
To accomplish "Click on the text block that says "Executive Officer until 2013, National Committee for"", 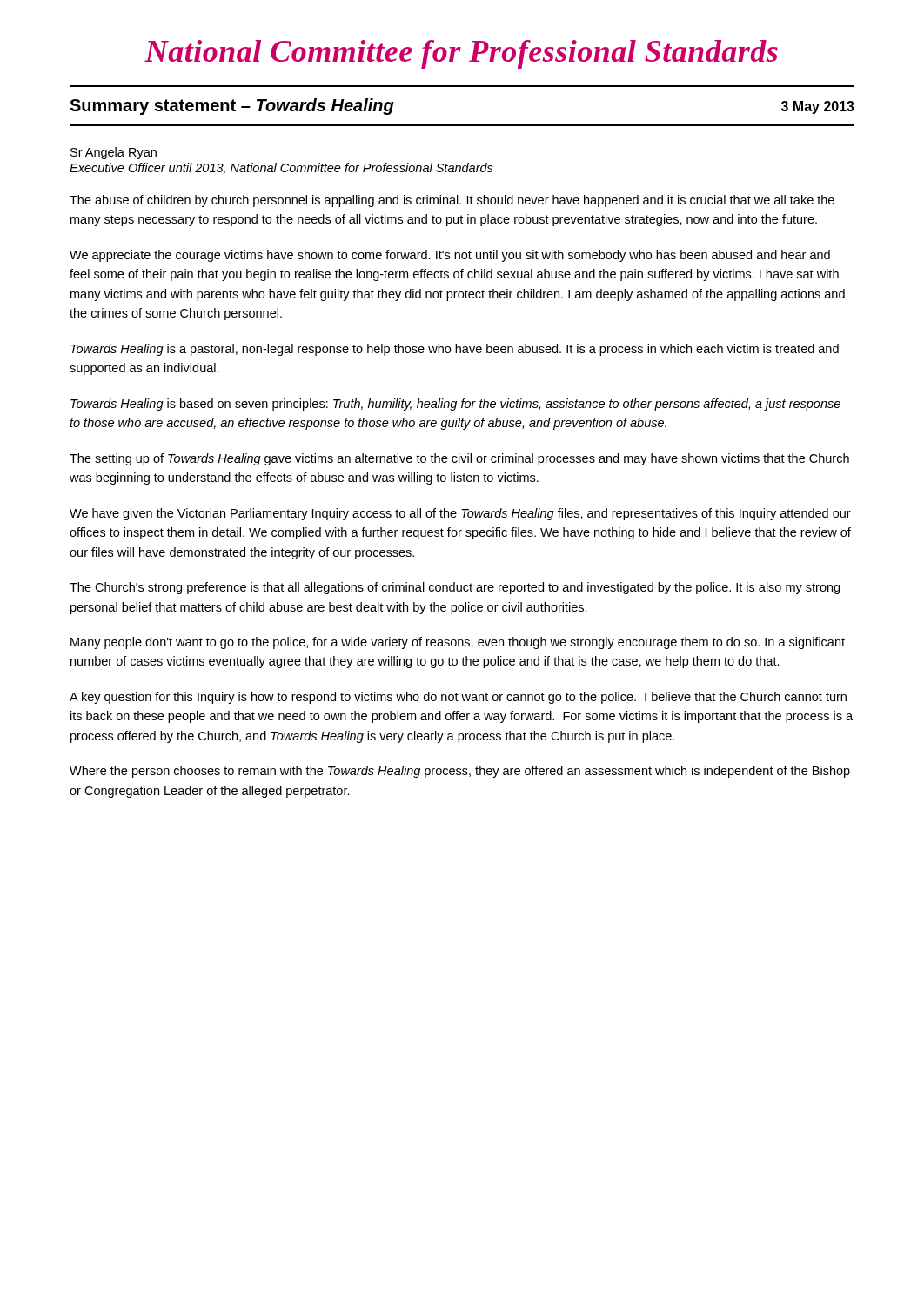I will [281, 168].
